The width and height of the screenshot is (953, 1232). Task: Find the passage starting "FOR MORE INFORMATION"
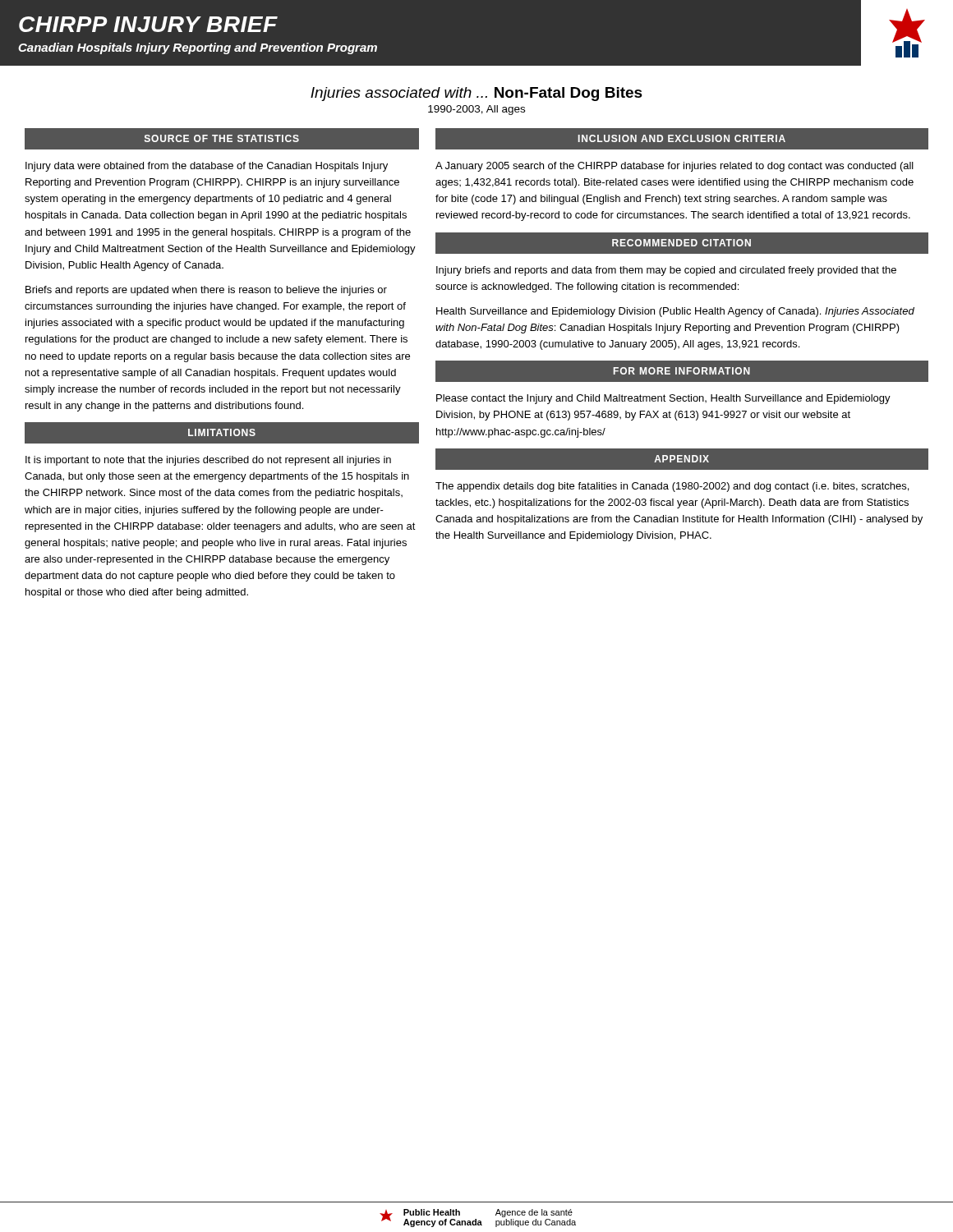[682, 371]
